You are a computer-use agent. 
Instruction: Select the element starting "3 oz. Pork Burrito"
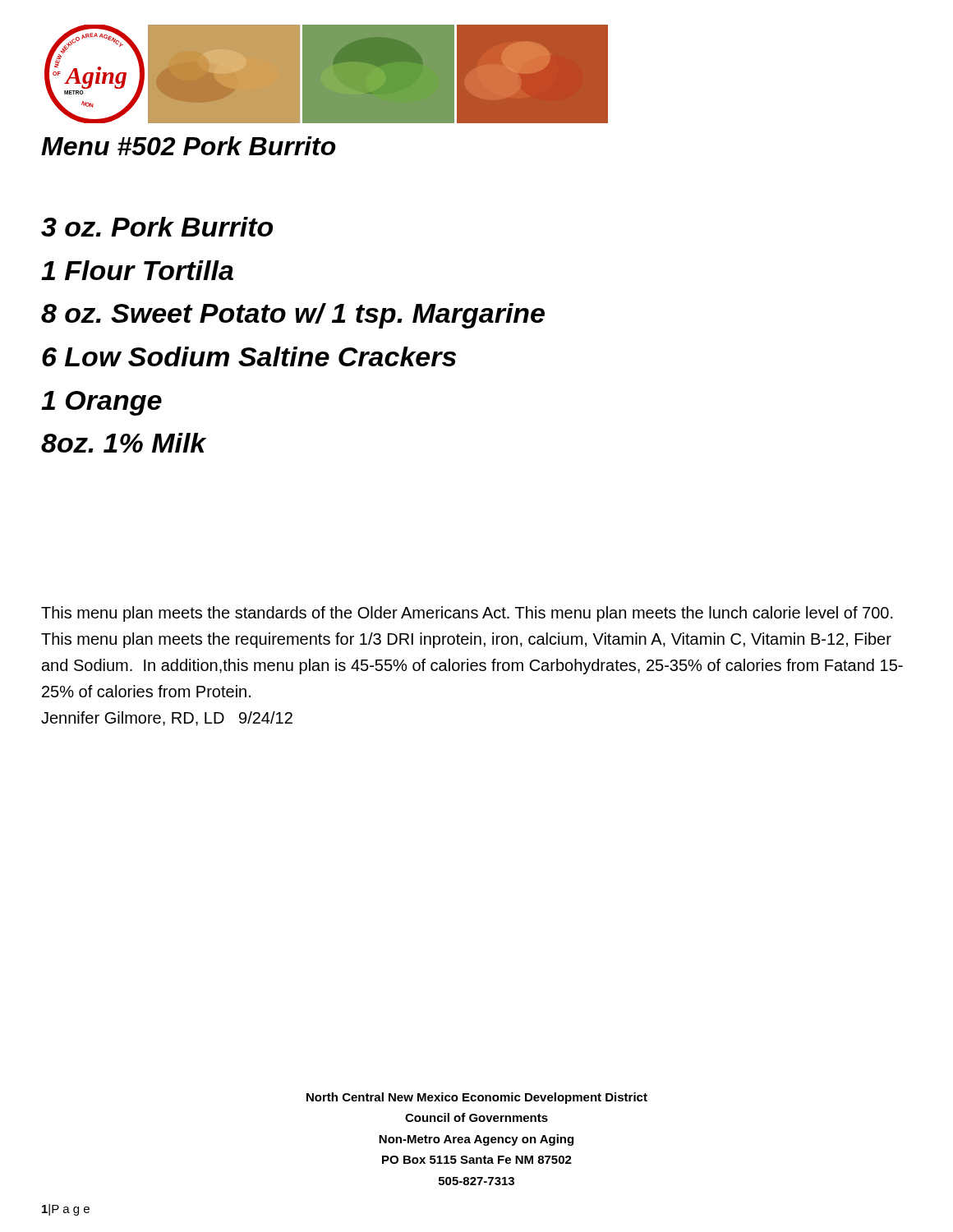pyautogui.click(x=157, y=227)
